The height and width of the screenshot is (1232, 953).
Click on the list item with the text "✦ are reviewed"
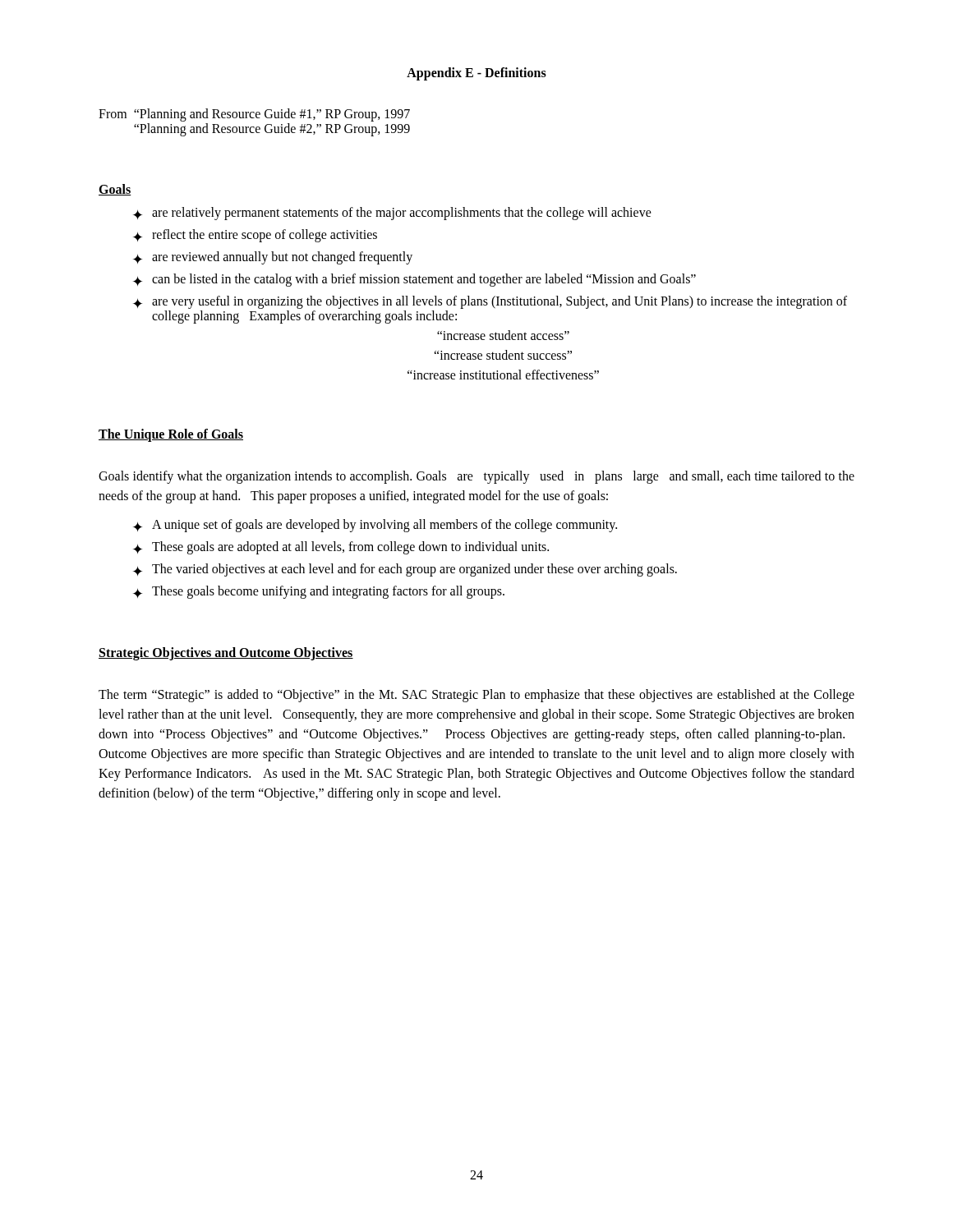click(x=273, y=258)
